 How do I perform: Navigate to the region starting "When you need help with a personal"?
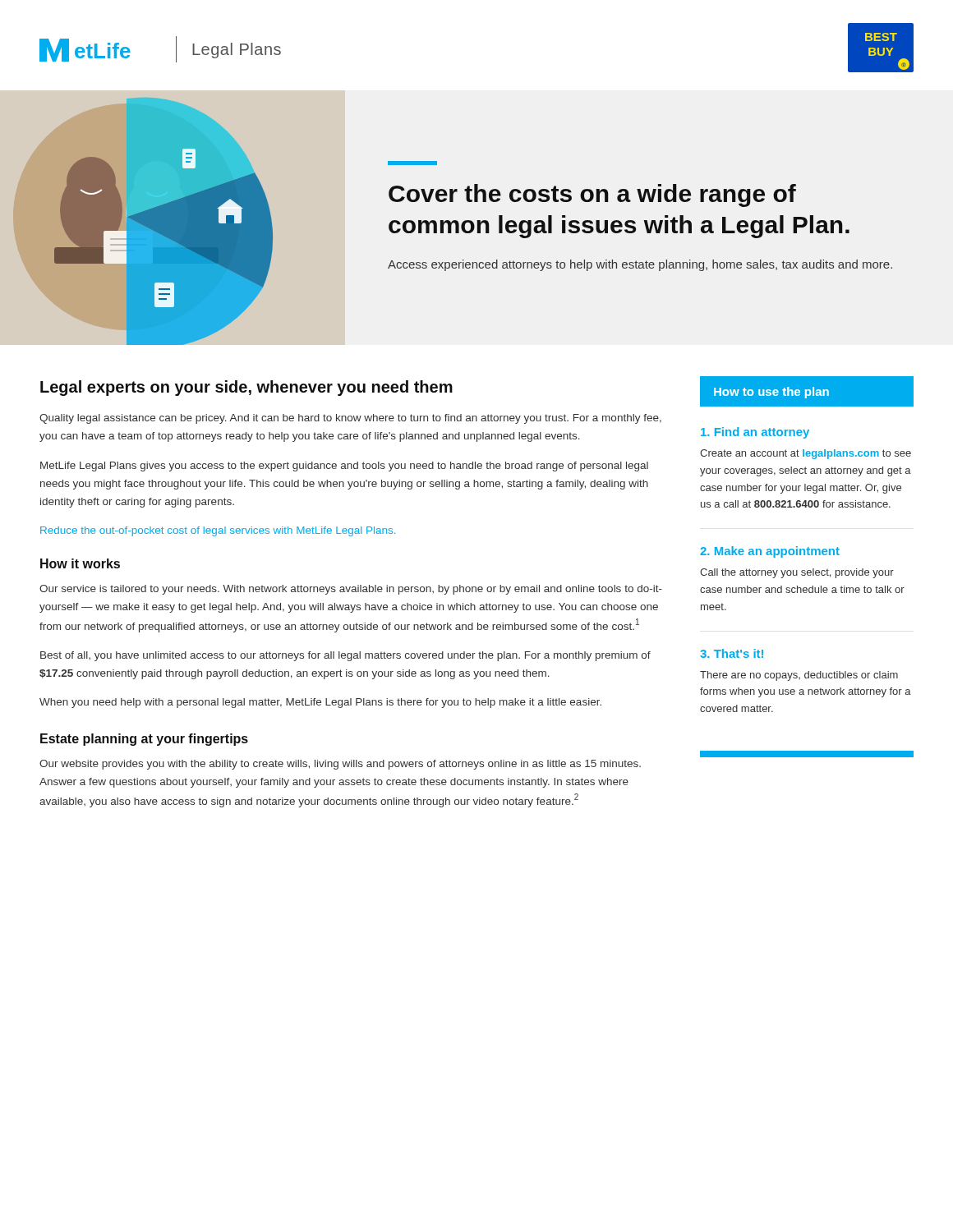(x=321, y=702)
